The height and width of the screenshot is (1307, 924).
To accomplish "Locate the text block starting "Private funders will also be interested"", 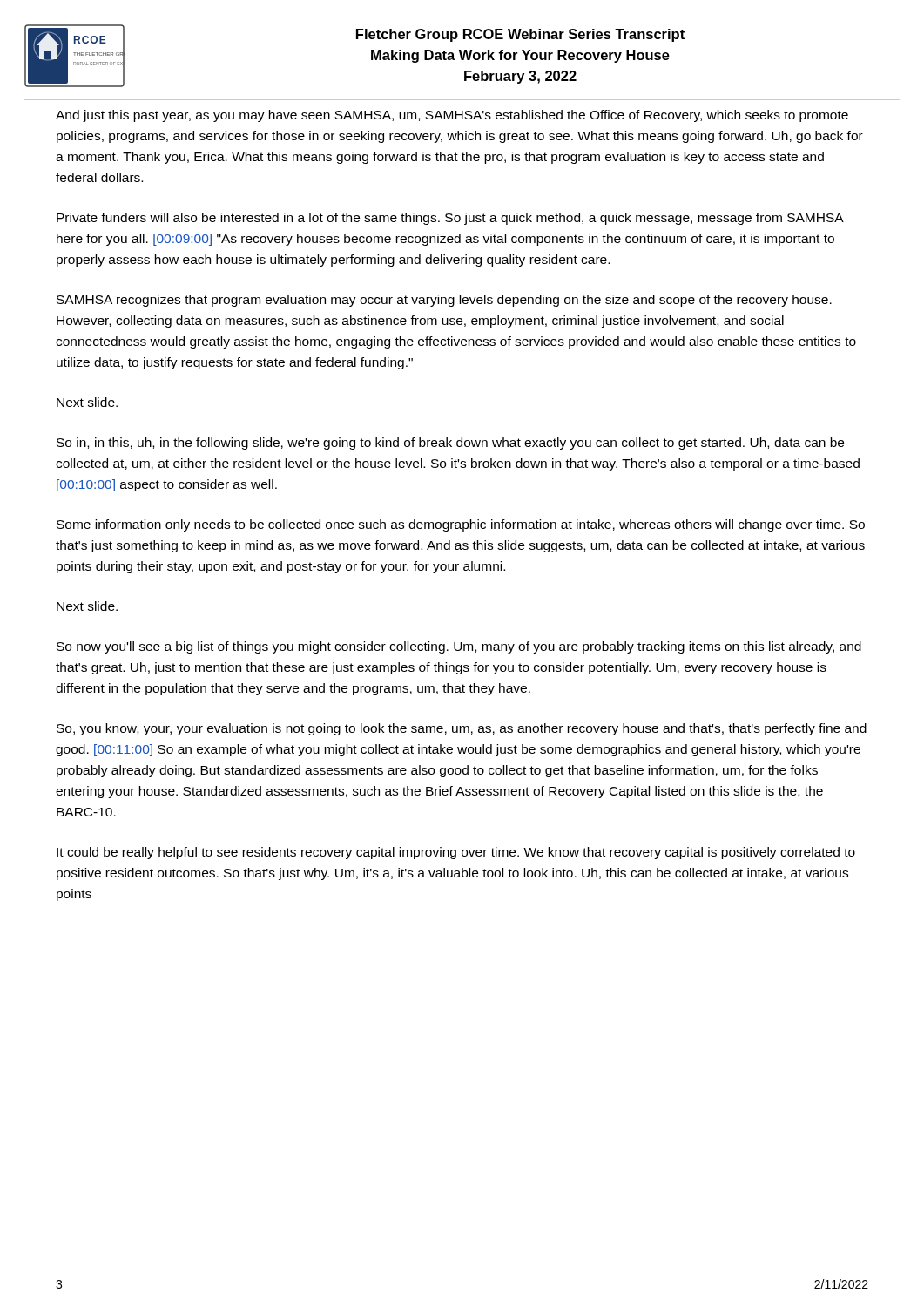I will tap(449, 238).
